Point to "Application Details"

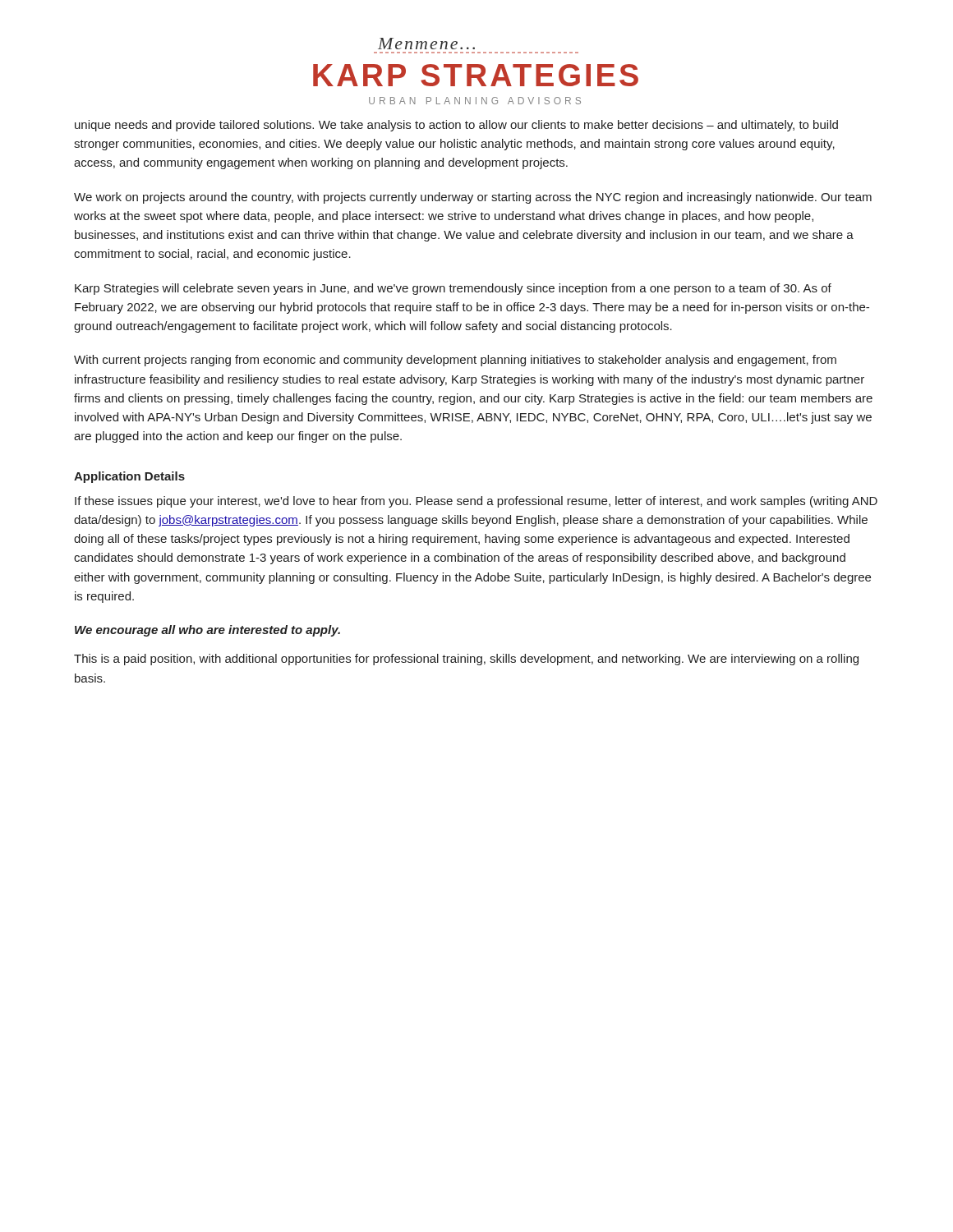tap(129, 476)
